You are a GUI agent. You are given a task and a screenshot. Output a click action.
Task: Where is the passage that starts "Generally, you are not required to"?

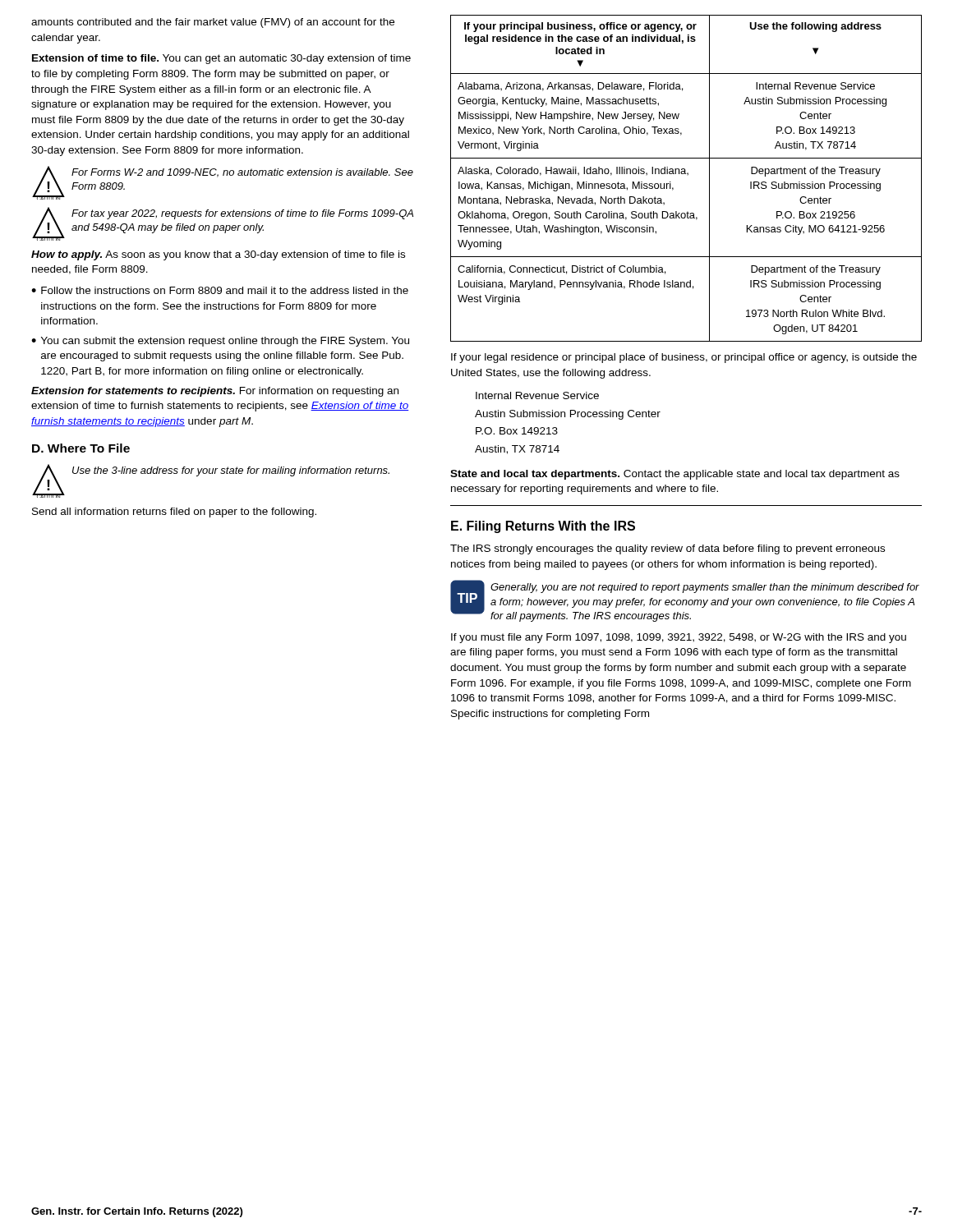coord(705,601)
